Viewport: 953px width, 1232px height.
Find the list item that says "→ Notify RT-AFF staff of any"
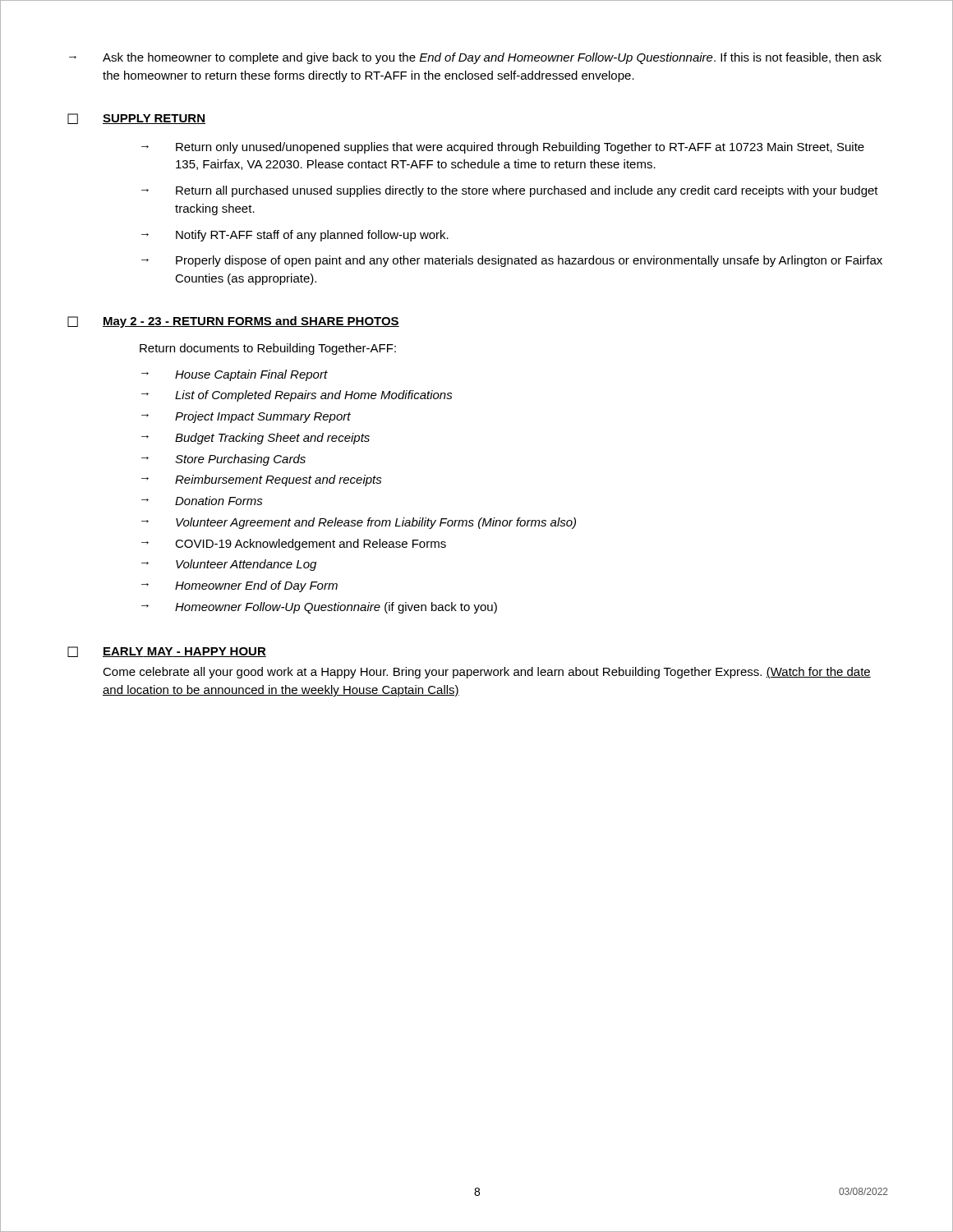click(x=295, y=236)
